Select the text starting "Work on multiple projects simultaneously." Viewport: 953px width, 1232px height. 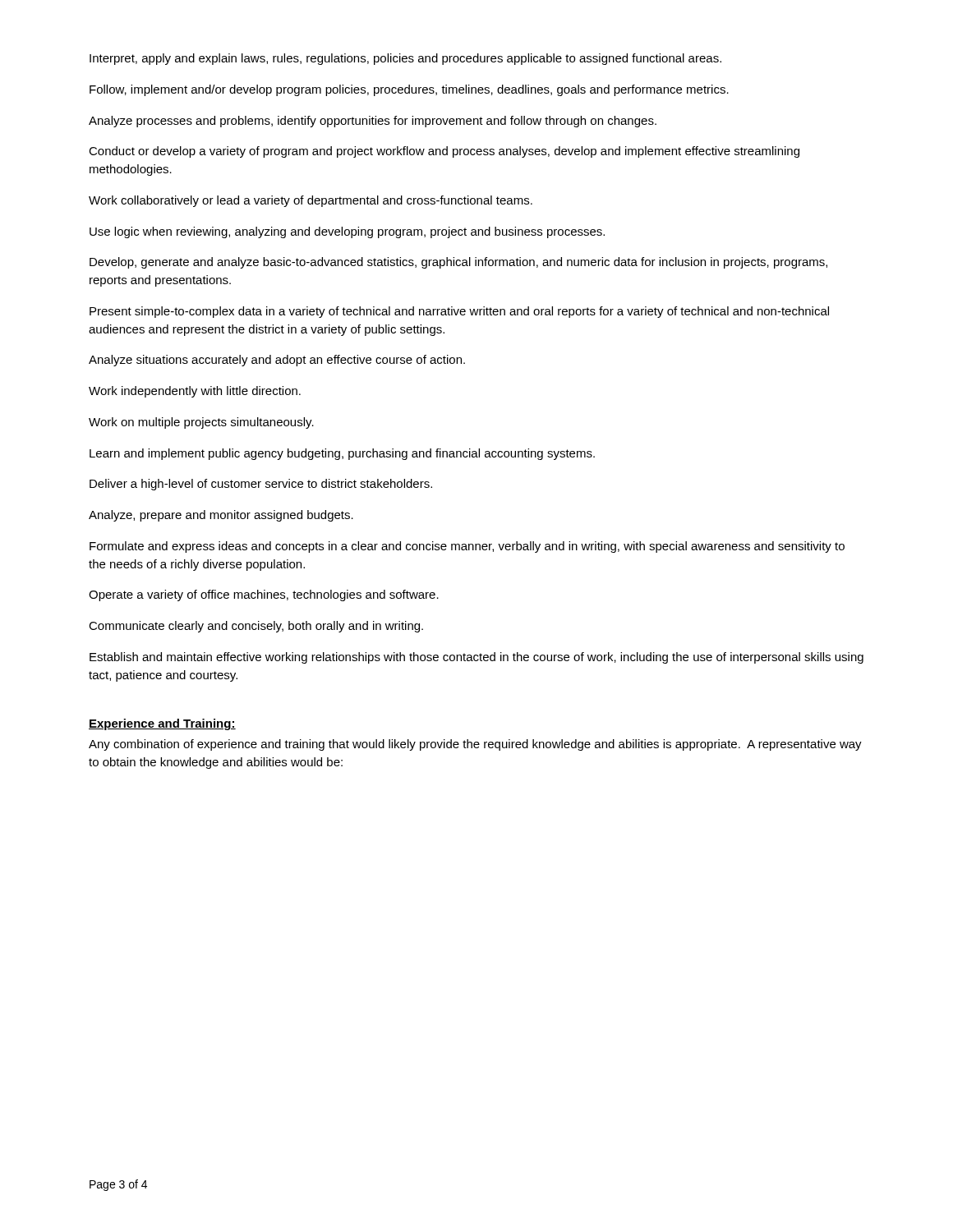[202, 422]
